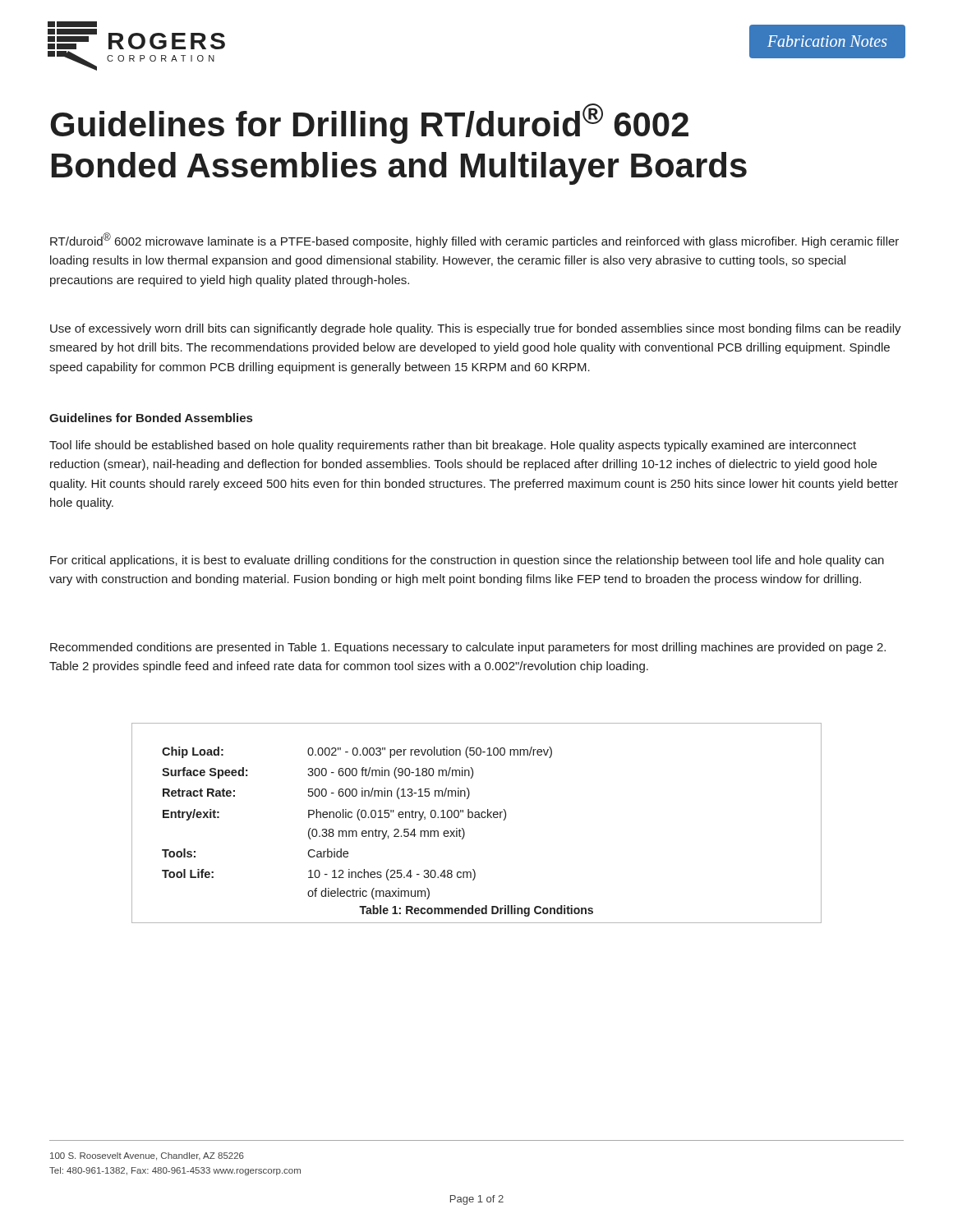The width and height of the screenshot is (953, 1232).
Task: Locate the logo
Action: pos(158,46)
